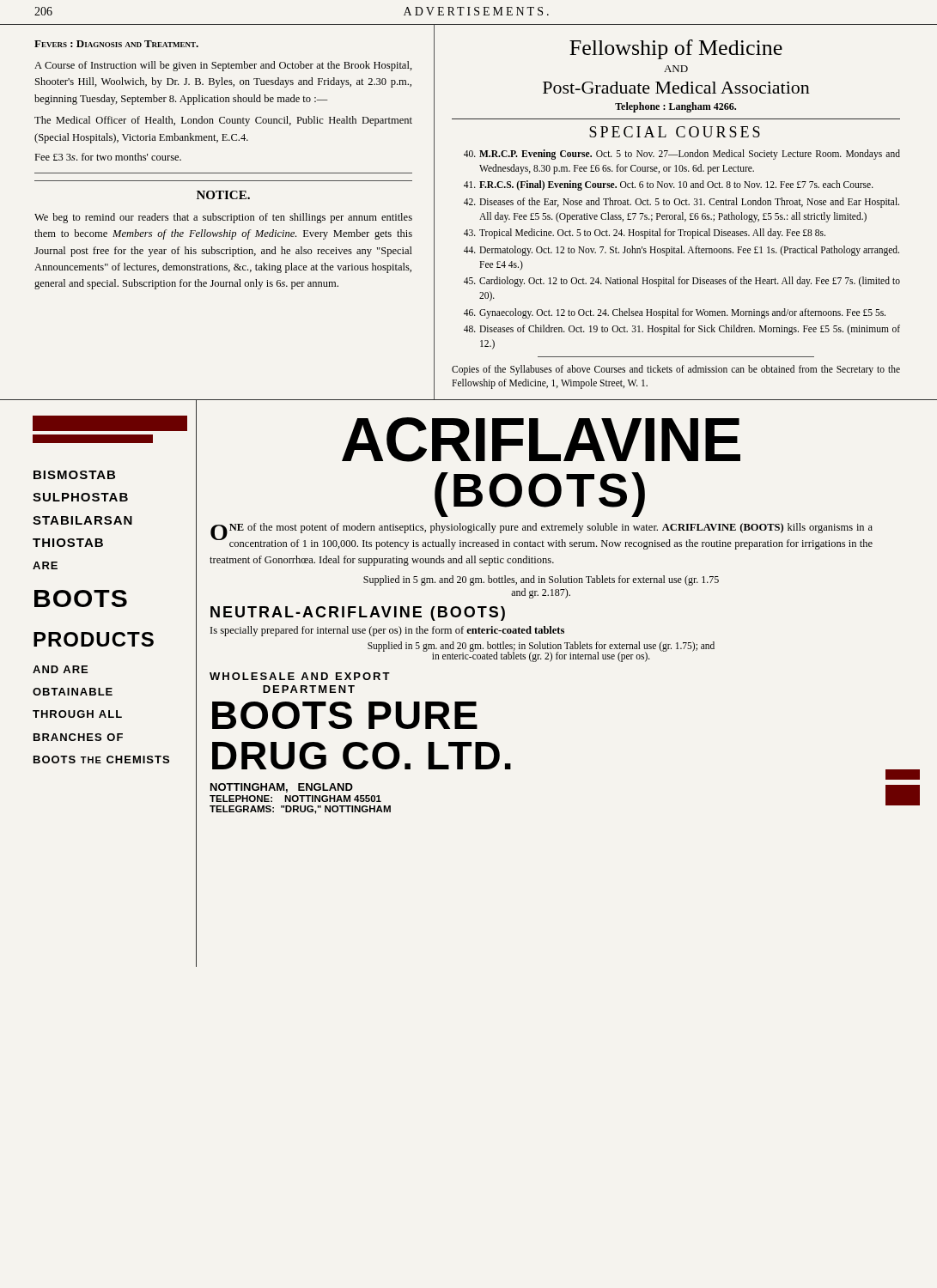The width and height of the screenshot is (937, 1288).
Task: Find the text that reads "Fee £3 3s. for two months' course."
Action: coord(108,157)
